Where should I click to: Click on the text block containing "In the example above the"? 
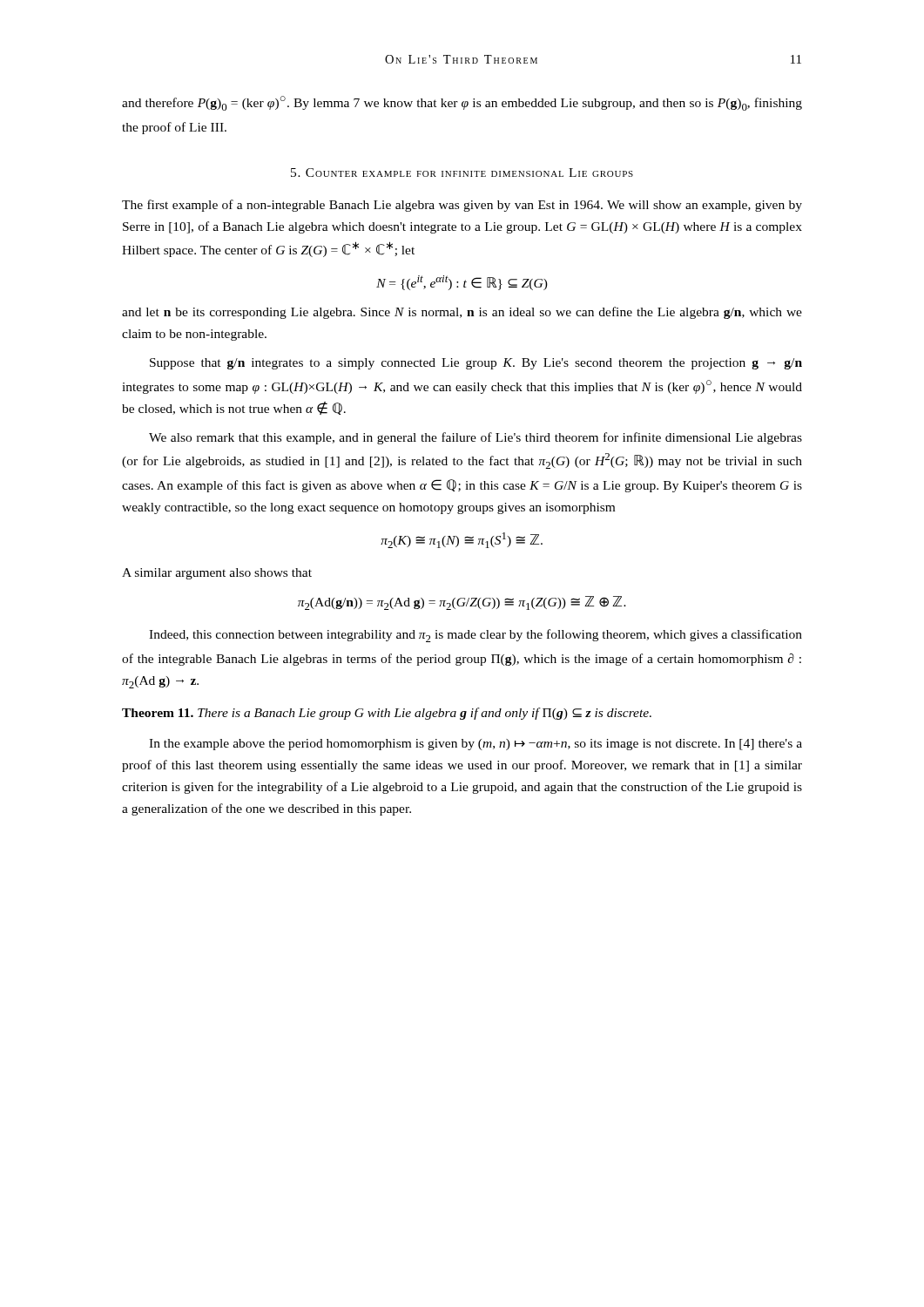click(x=462, y=776)
